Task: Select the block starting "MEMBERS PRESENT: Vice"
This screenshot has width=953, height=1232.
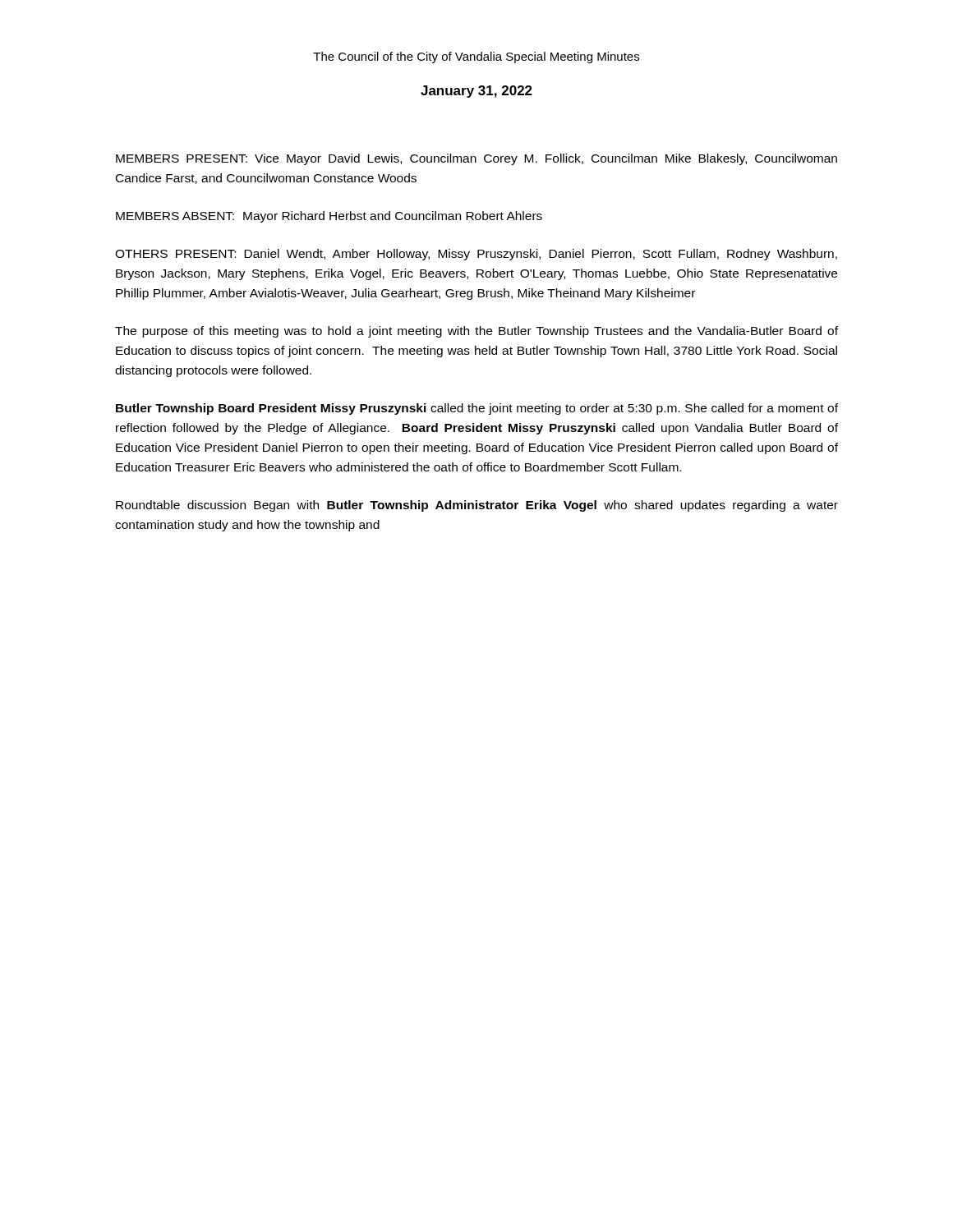Action: click(476, 168)
